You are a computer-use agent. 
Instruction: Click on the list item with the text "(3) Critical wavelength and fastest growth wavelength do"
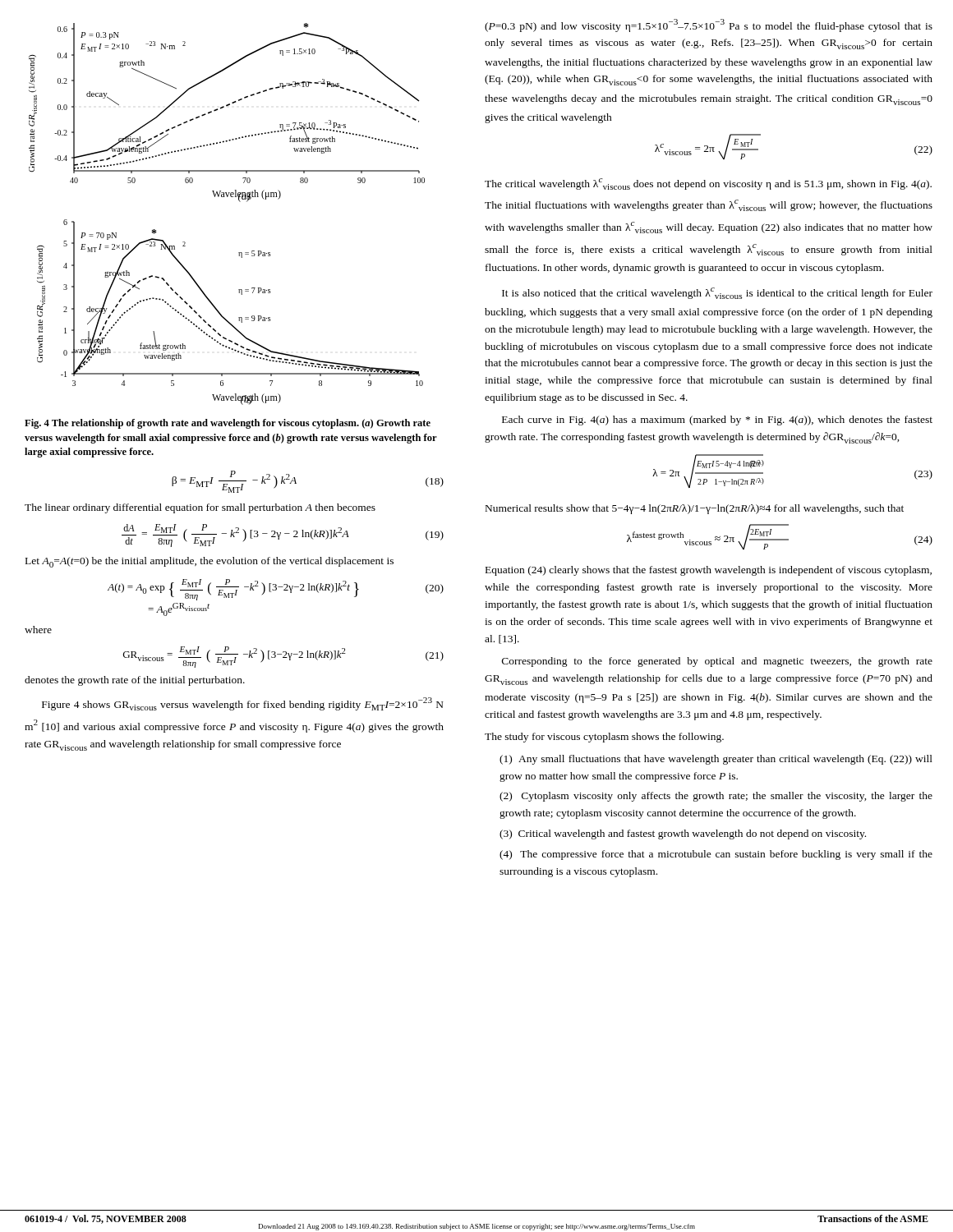tap(683, 833)
